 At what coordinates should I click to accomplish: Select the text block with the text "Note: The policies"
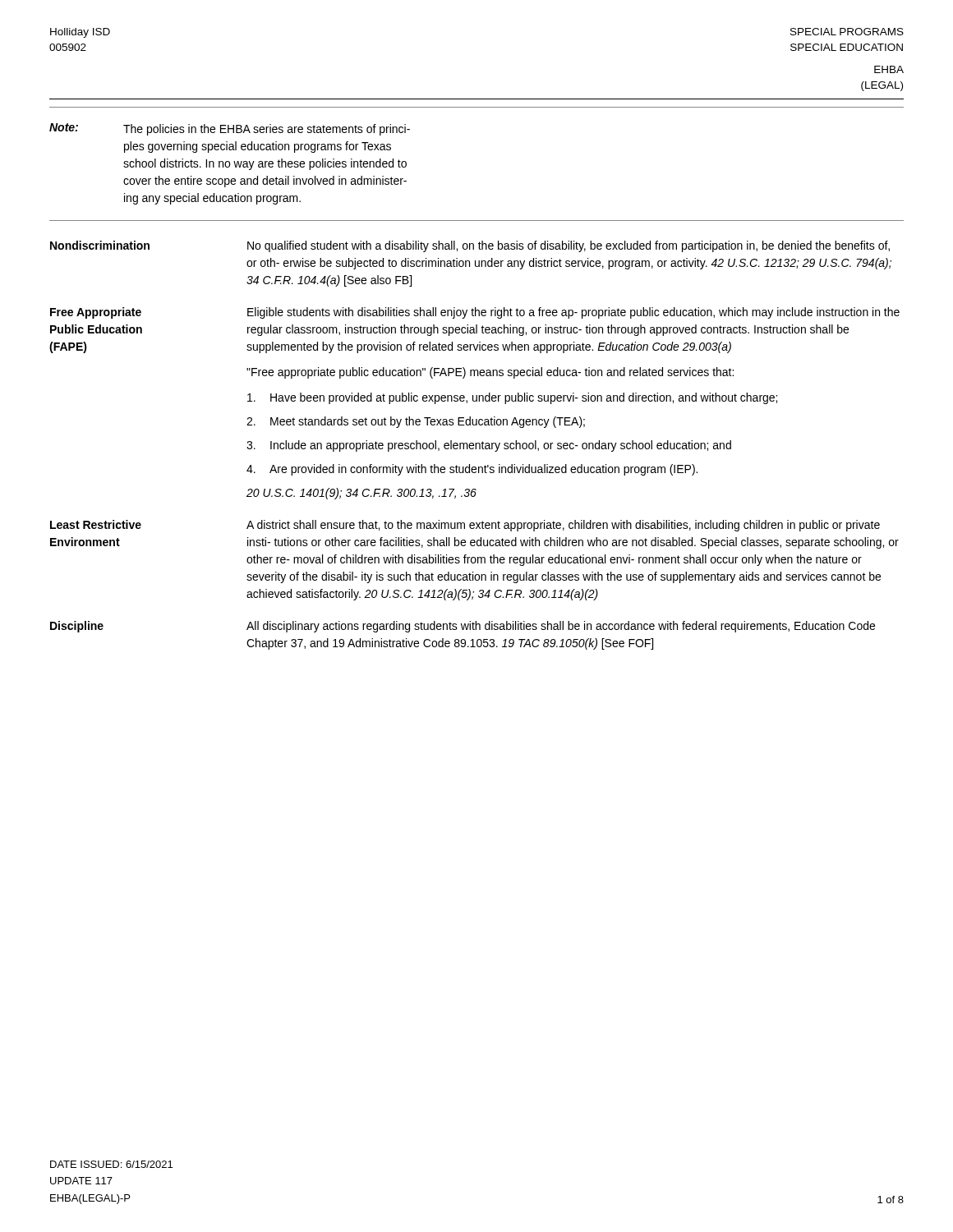(230, 164)
